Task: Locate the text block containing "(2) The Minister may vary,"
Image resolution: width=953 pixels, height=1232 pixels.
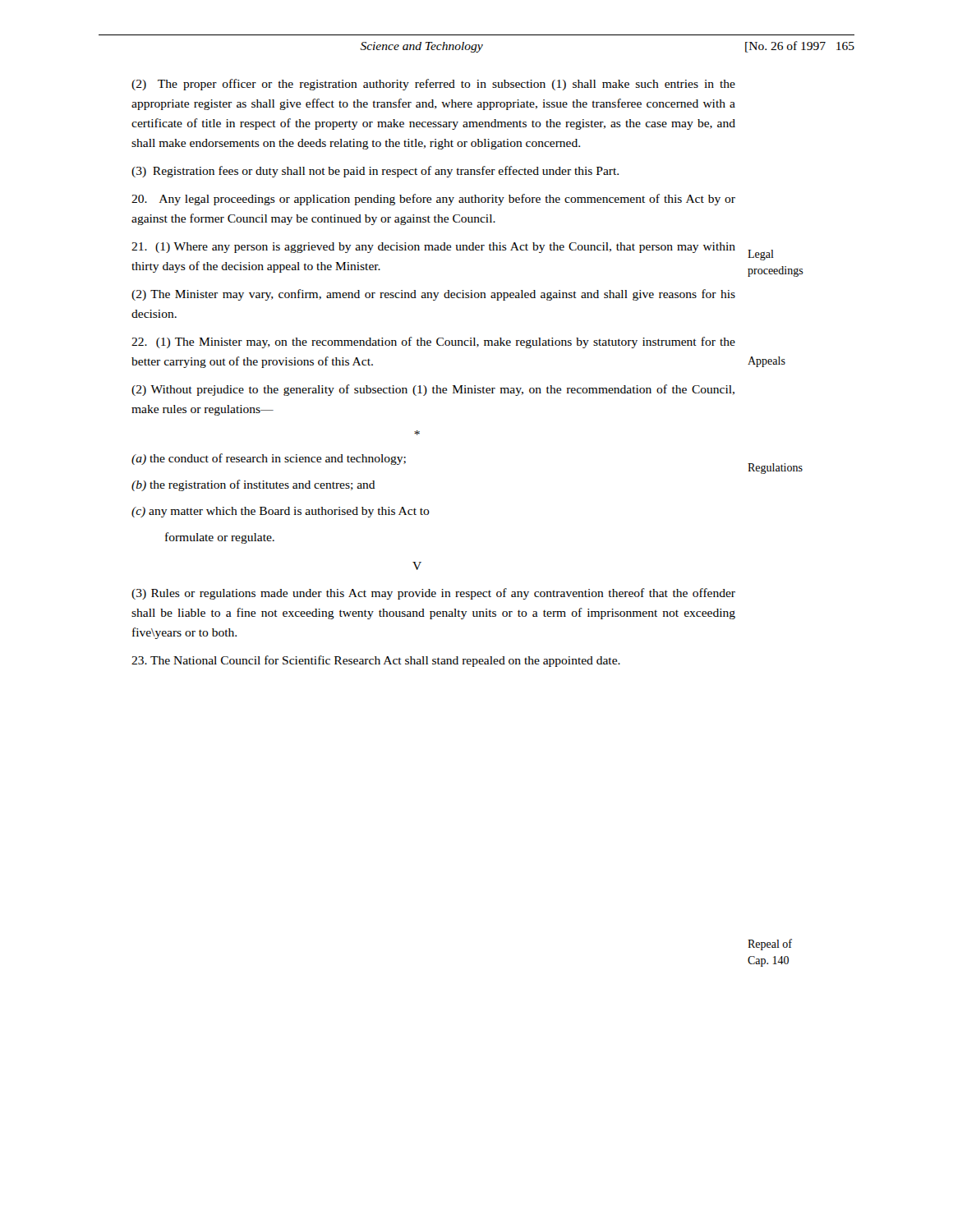Action: click(433, 304)
